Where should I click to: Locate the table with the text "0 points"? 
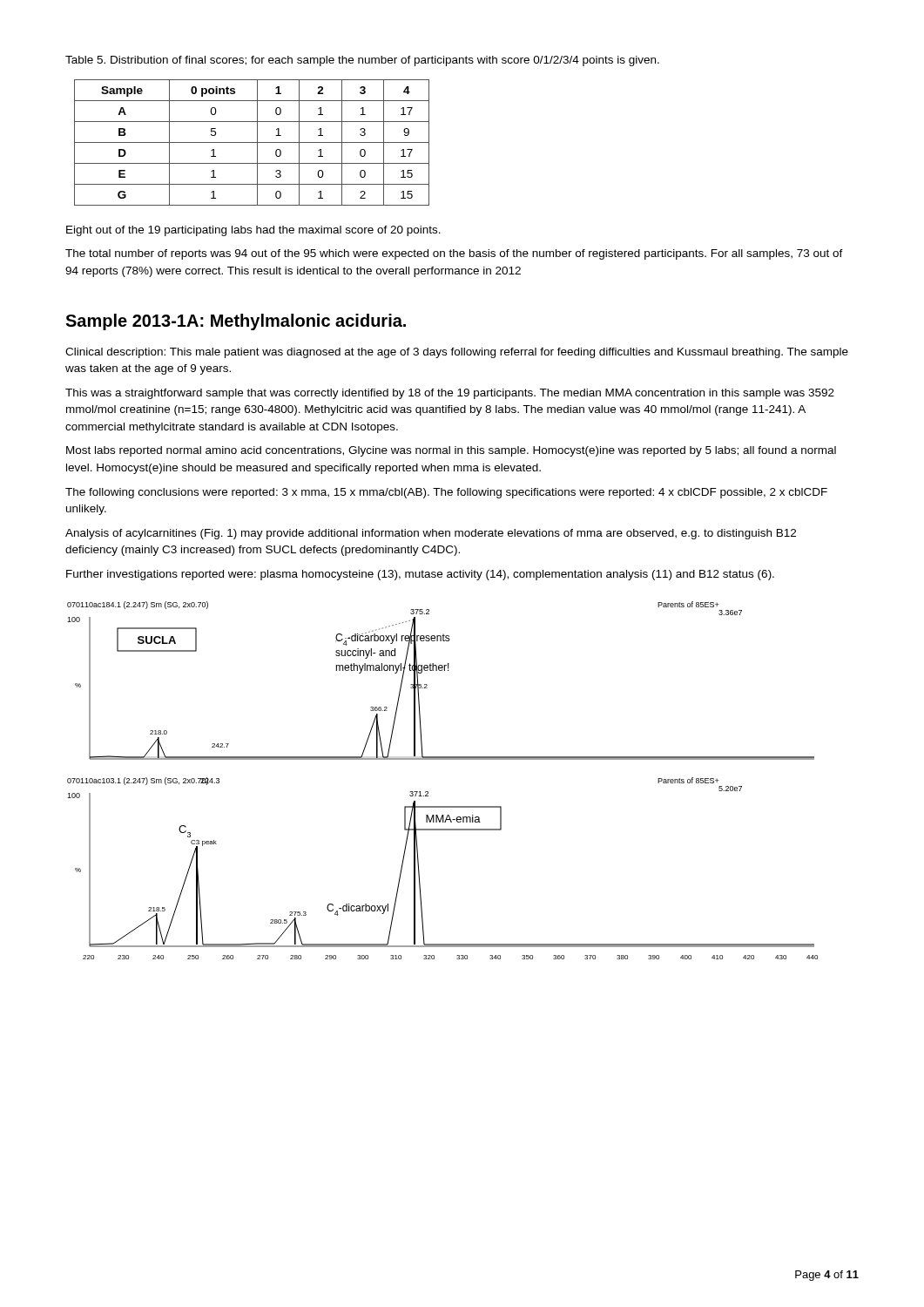(457, 142)
